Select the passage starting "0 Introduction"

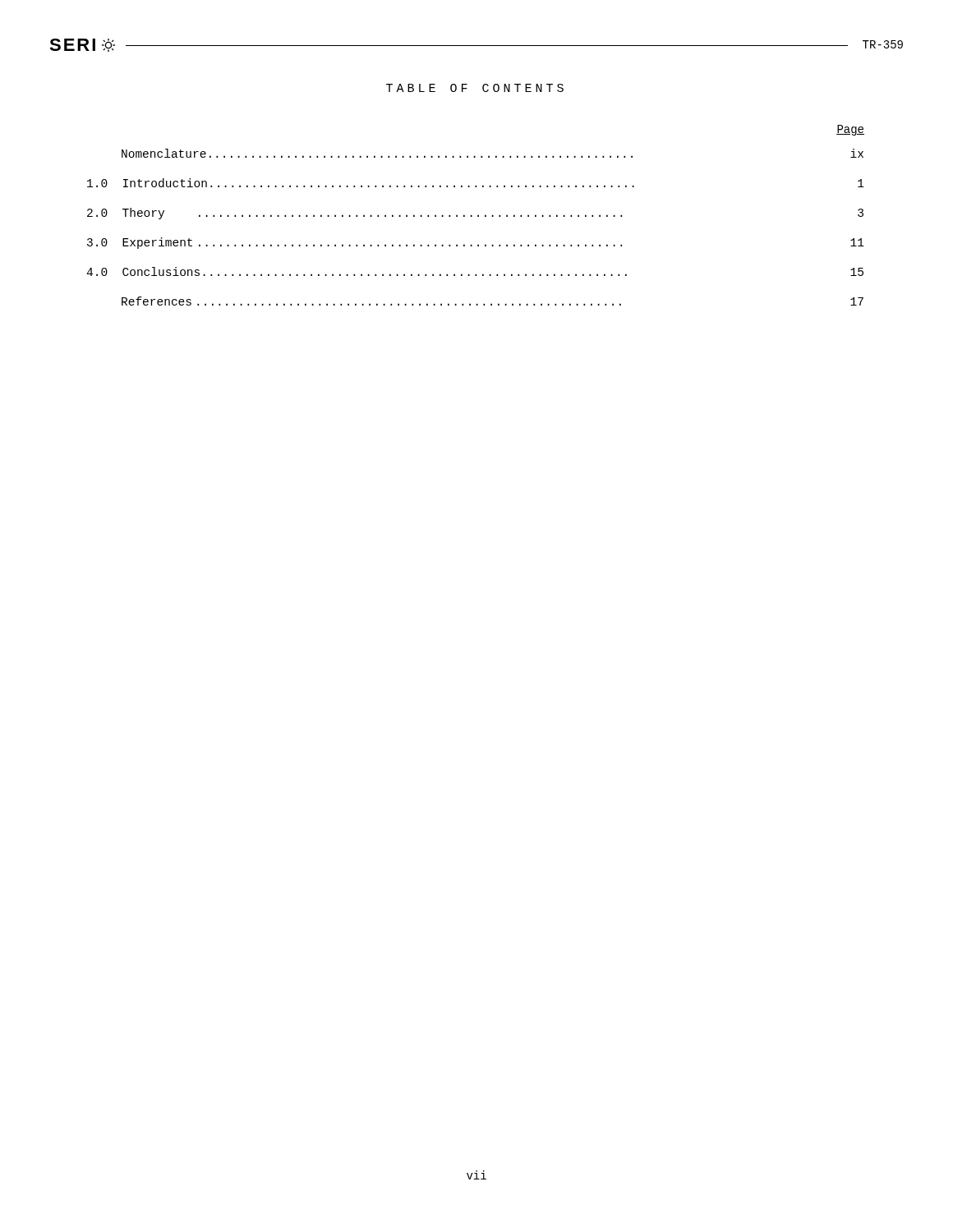point(475,184)
